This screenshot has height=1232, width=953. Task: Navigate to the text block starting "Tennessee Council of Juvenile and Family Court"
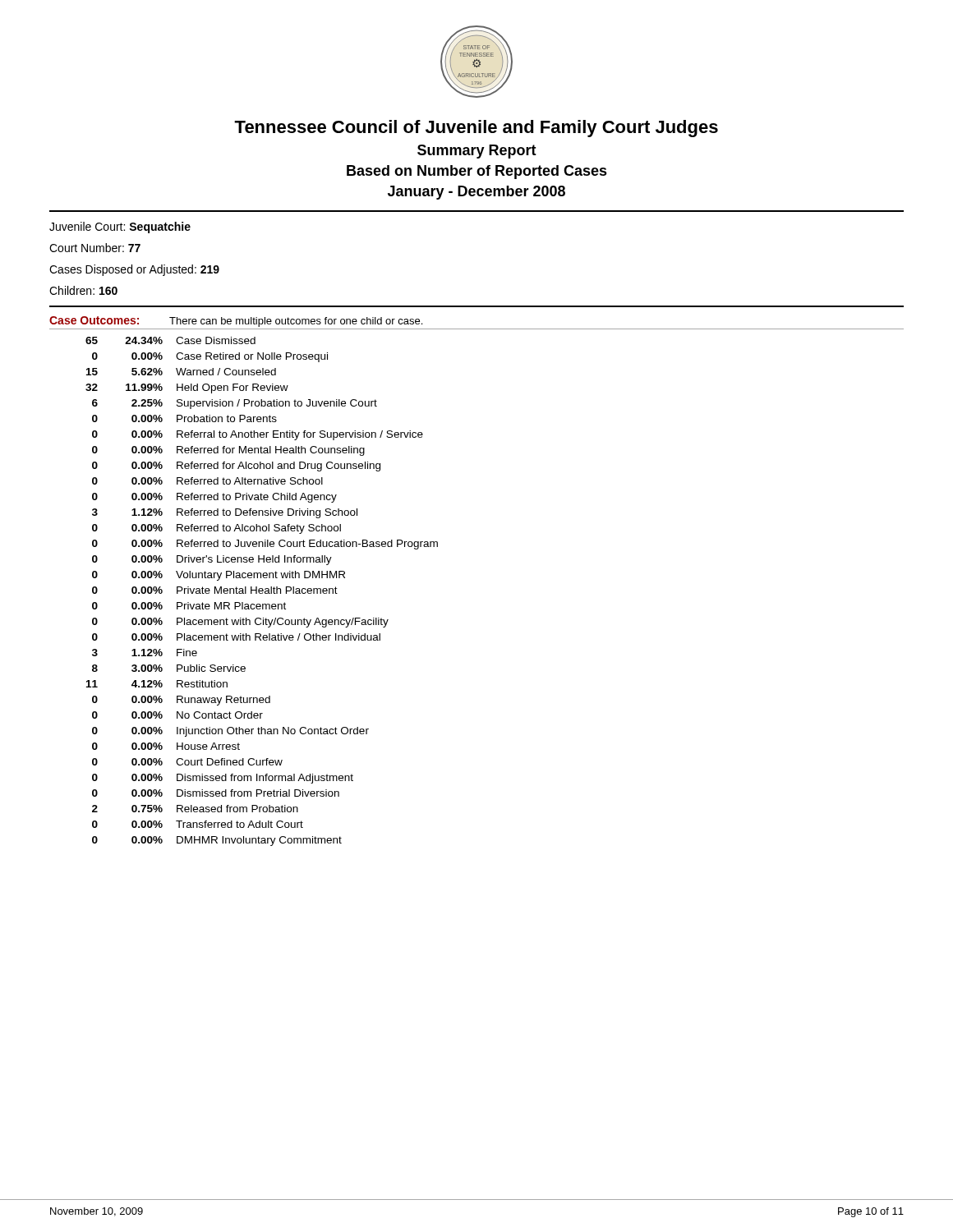pos(476,159)
